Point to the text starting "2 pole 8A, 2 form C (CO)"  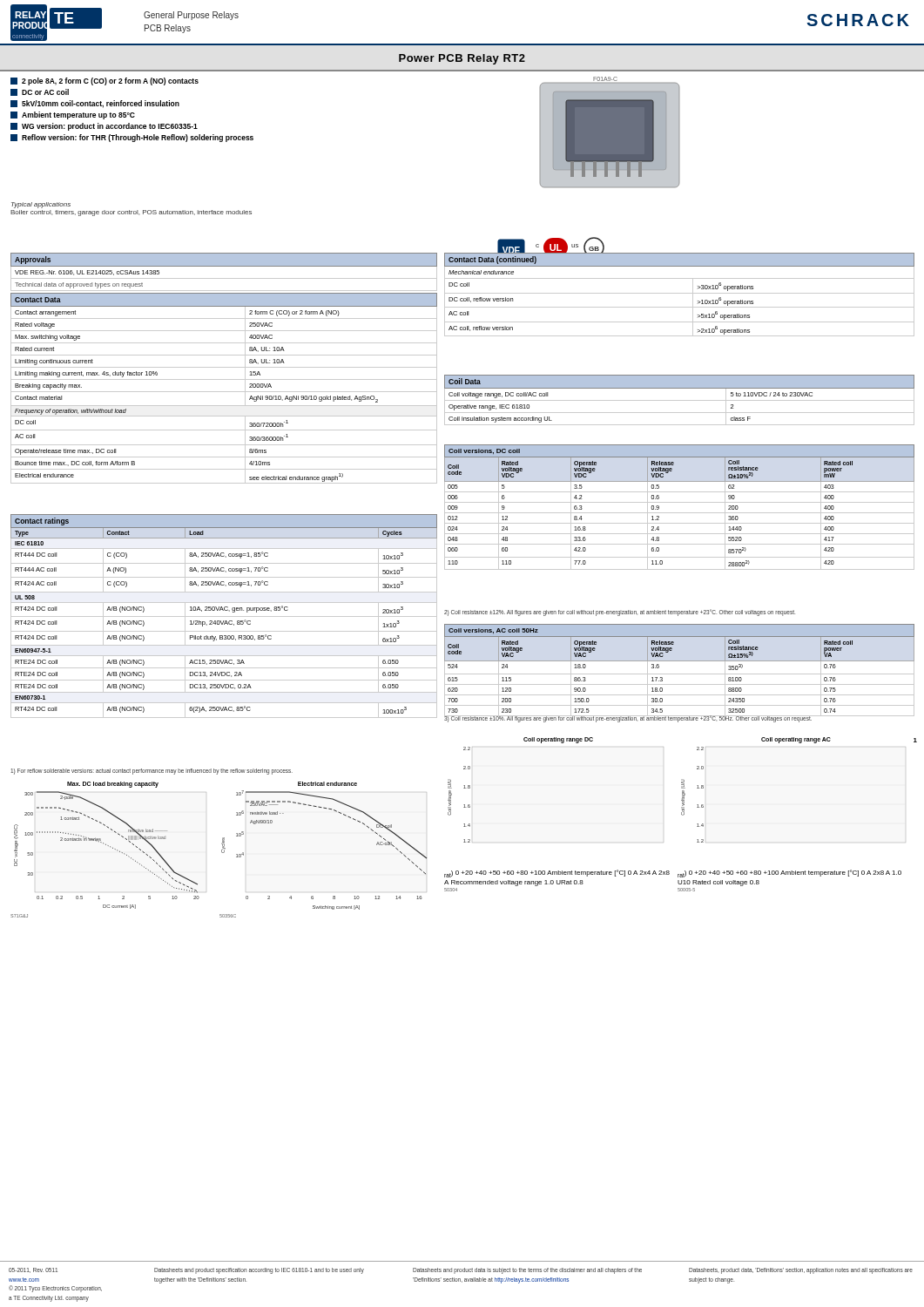104,81
